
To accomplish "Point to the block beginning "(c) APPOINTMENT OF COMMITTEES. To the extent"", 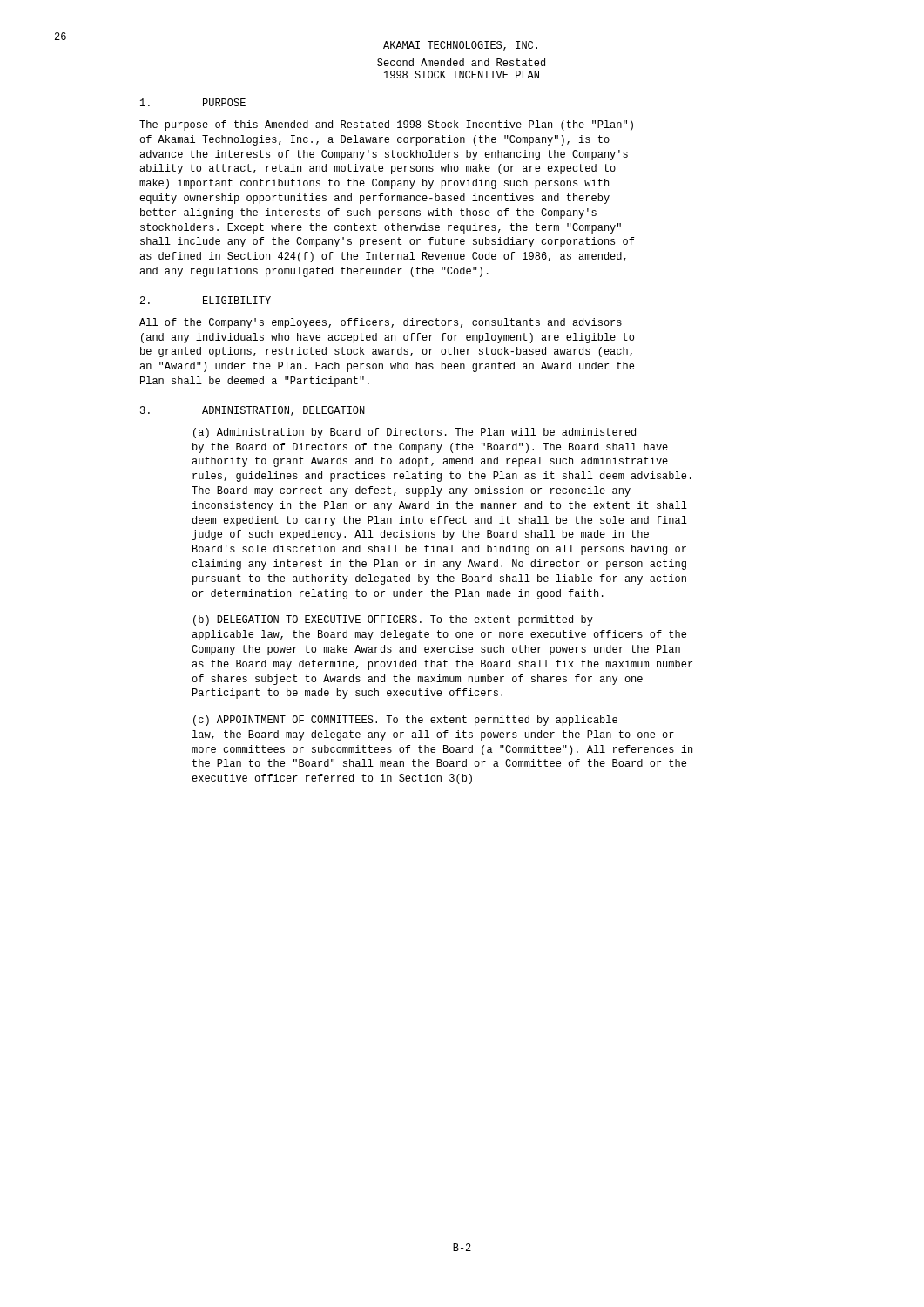I will pos(442,750).
